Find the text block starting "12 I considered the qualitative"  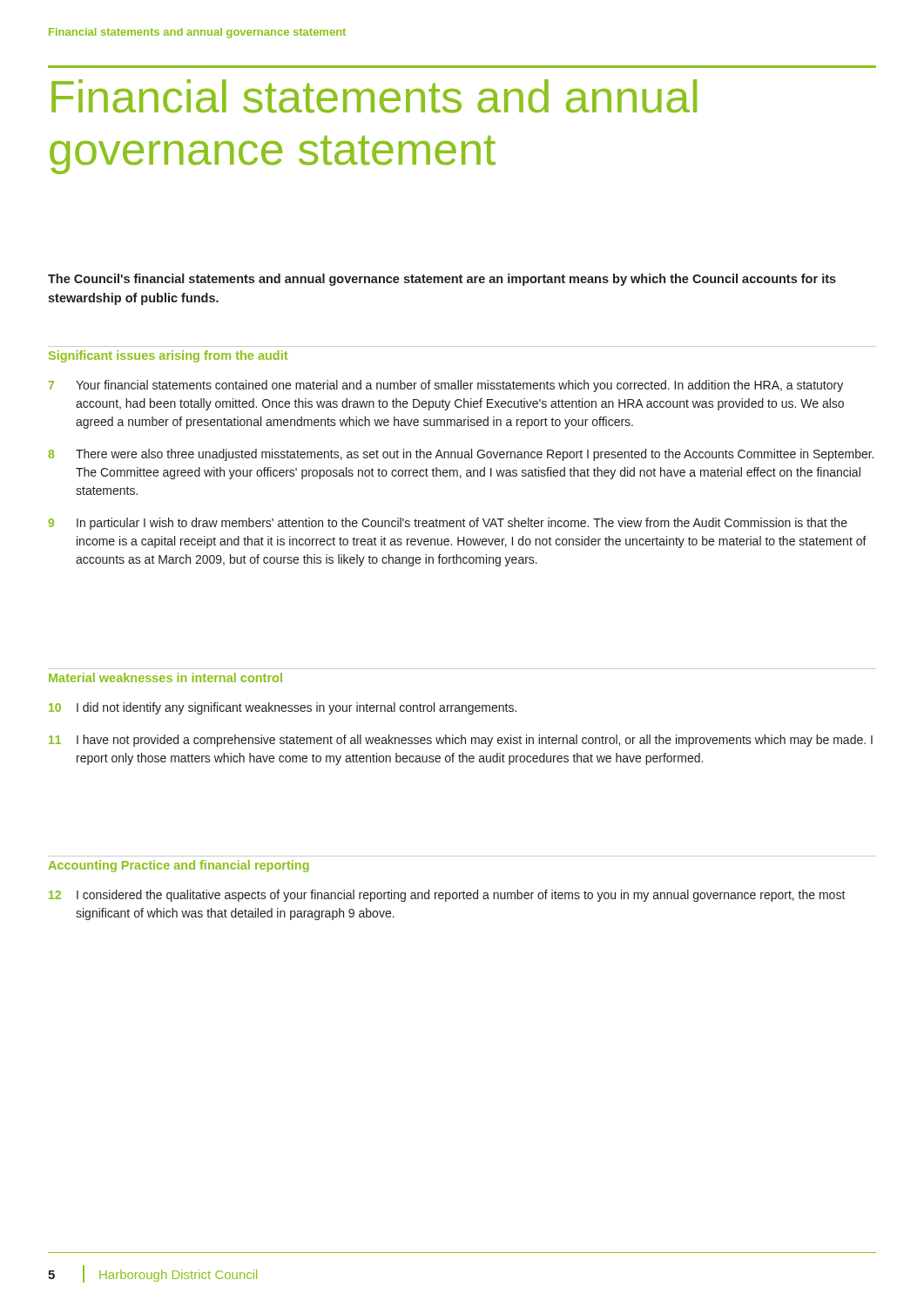pyautogui.click(x=462, y=904)
